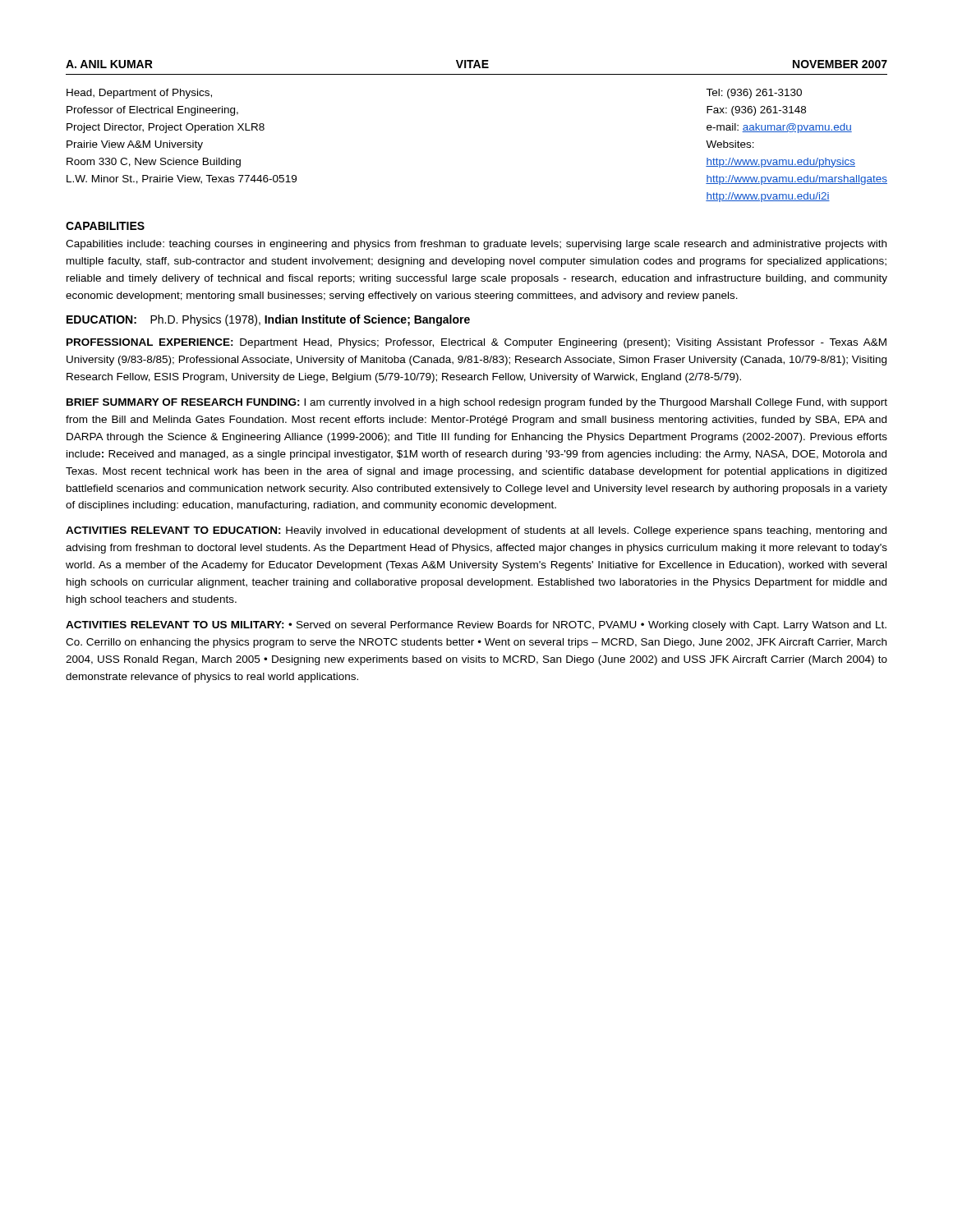Navigate to the block starting "Tel: (936) 261-3130 Fax: (936)"
The image size is (953, 1232).
797,144
